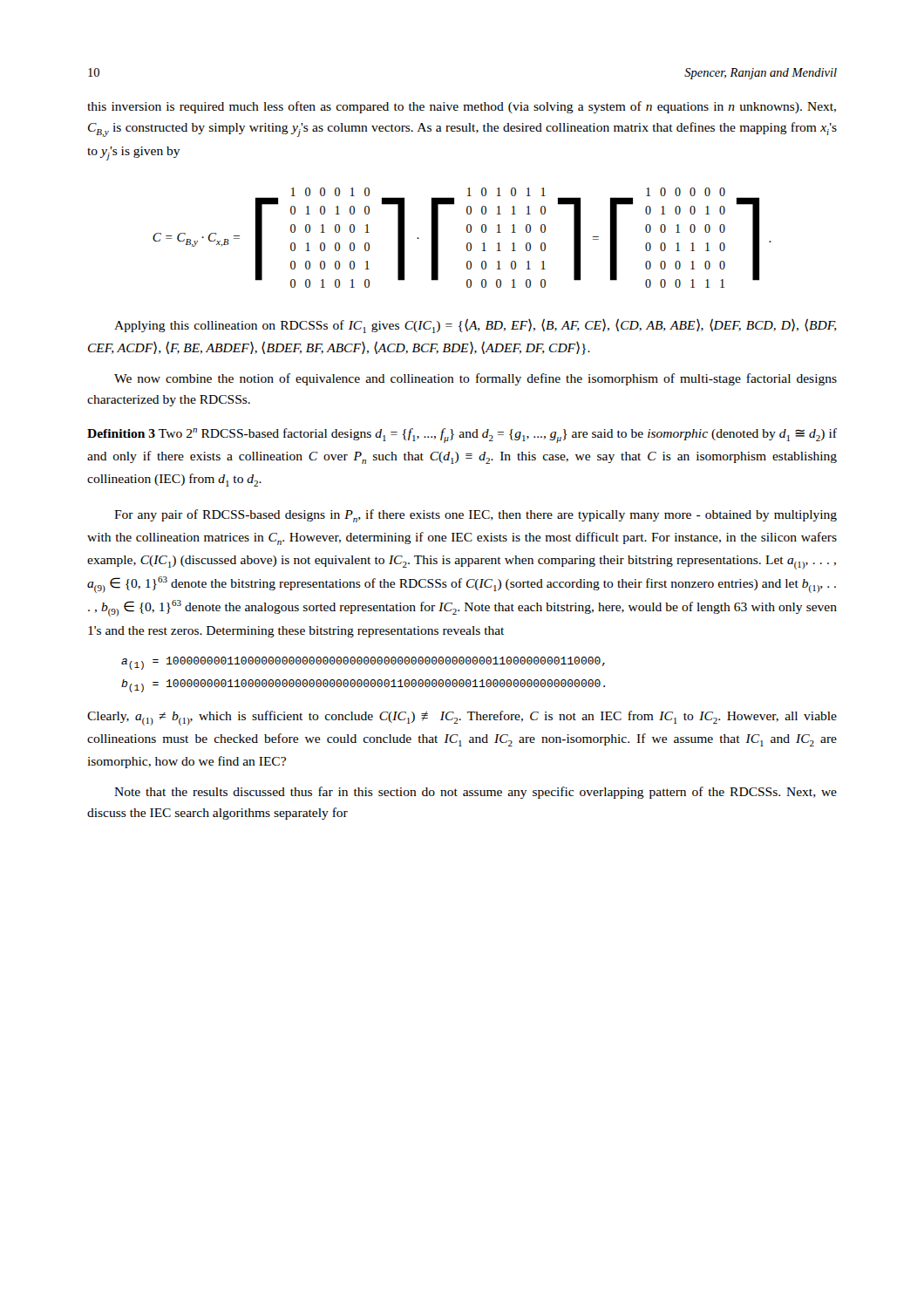Screen dimensions: 1308x924
Task: Find the text block containing "For any pair"
Action: tap(462, 572)
